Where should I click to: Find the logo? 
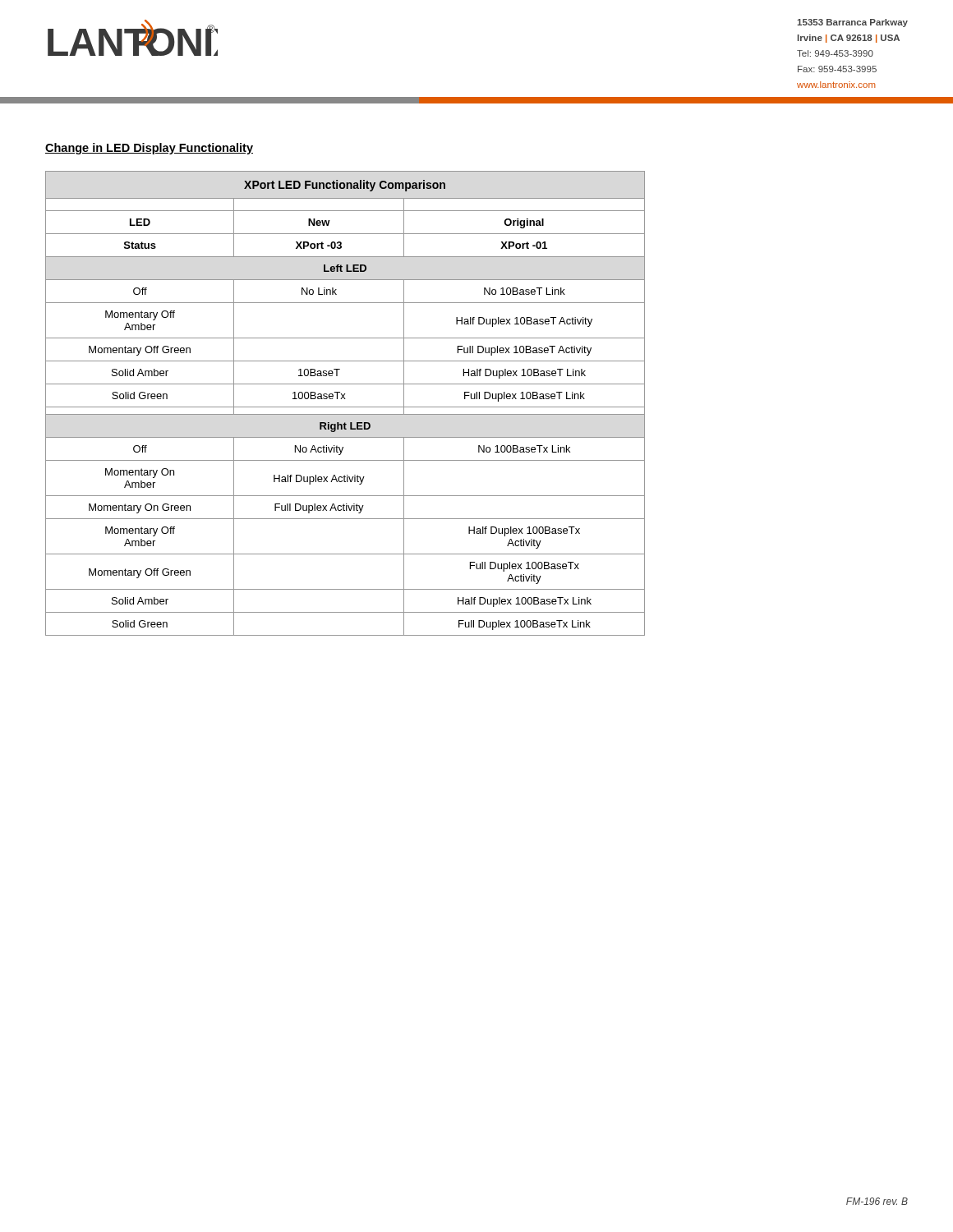coord(131,42)
